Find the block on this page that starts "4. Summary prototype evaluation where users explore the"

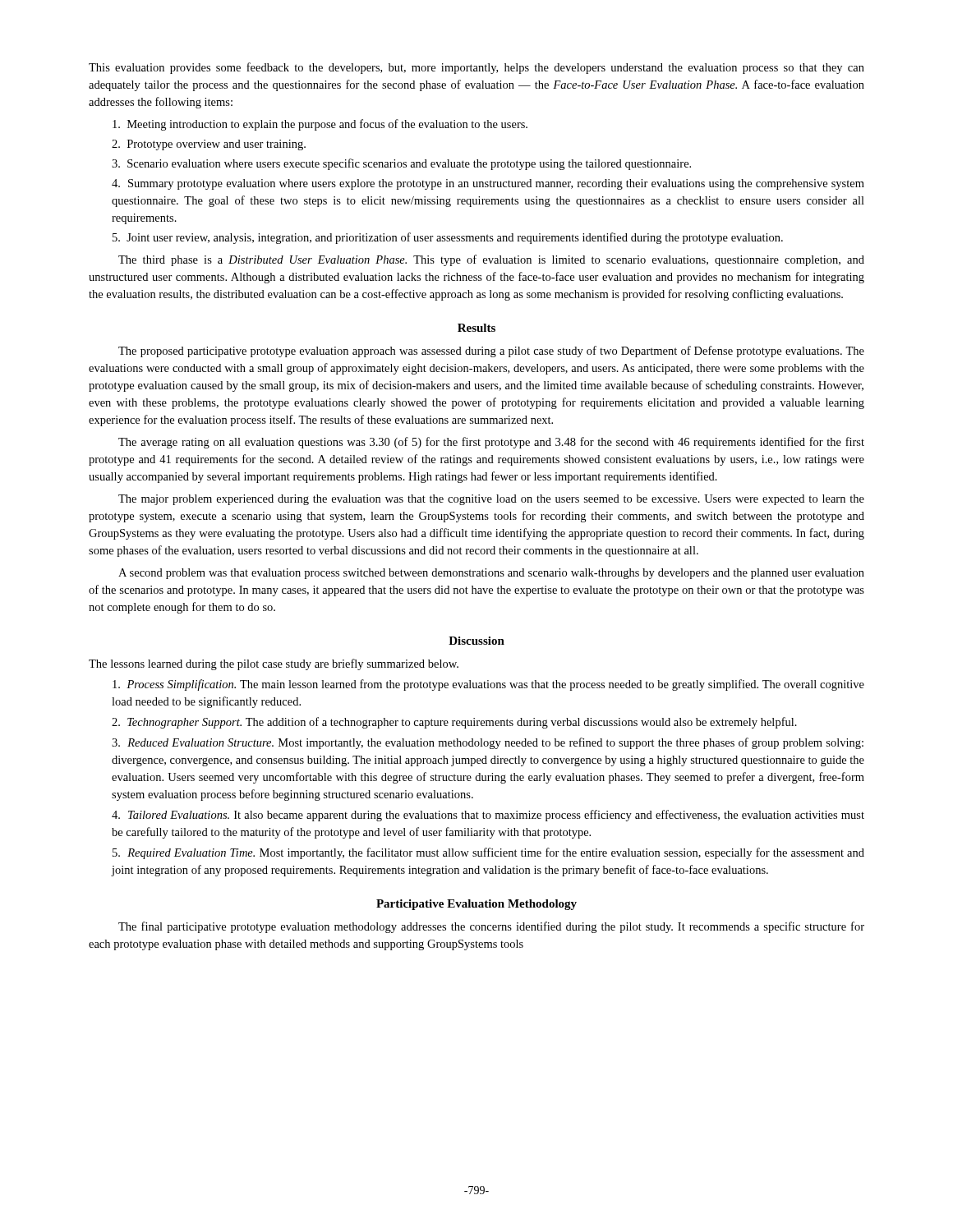488,201
